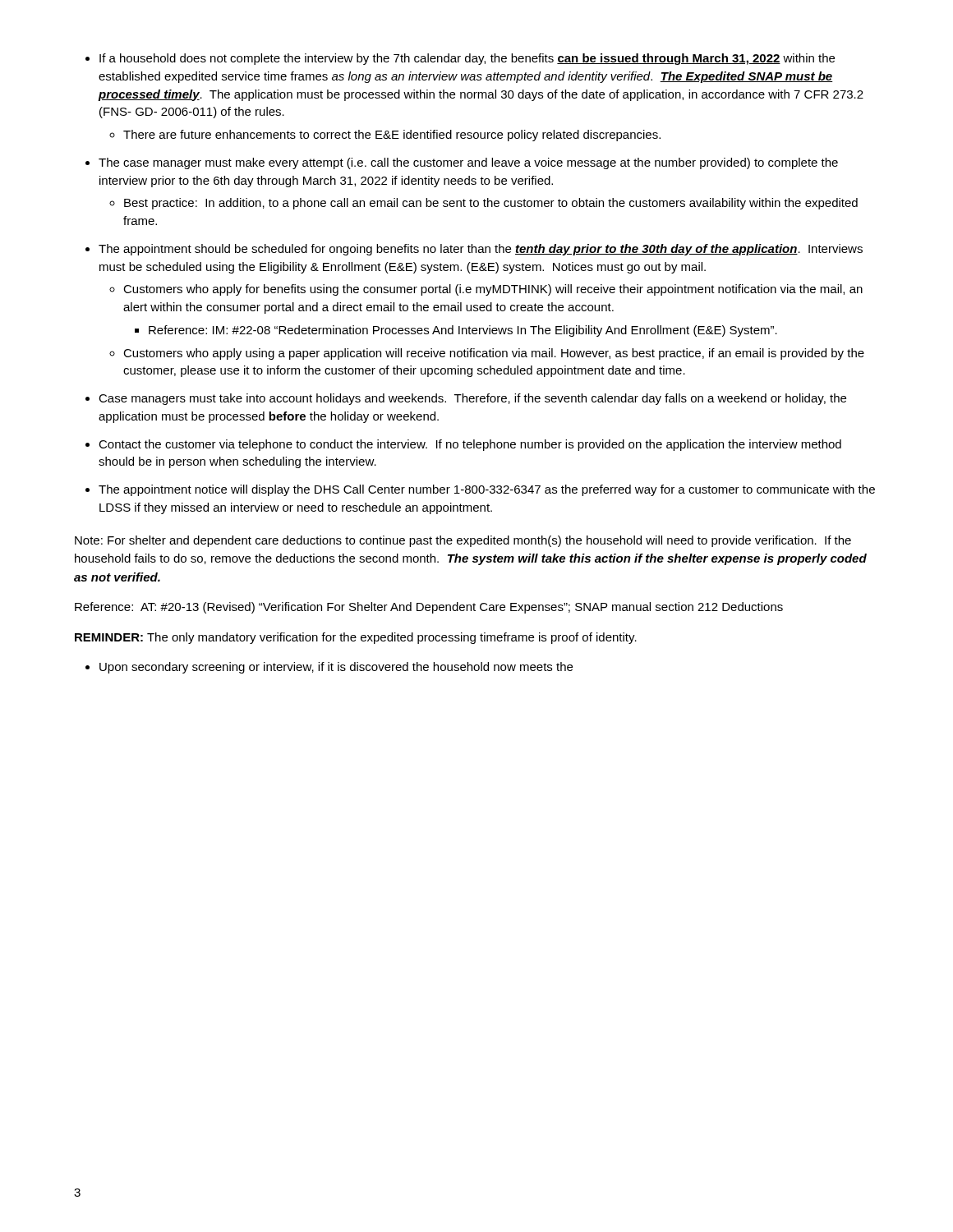This screenshot has height=1232, width=953.
Task: Find the text block starting "Upon secondary screening or interview, if it is"
Action: [336, 667]
